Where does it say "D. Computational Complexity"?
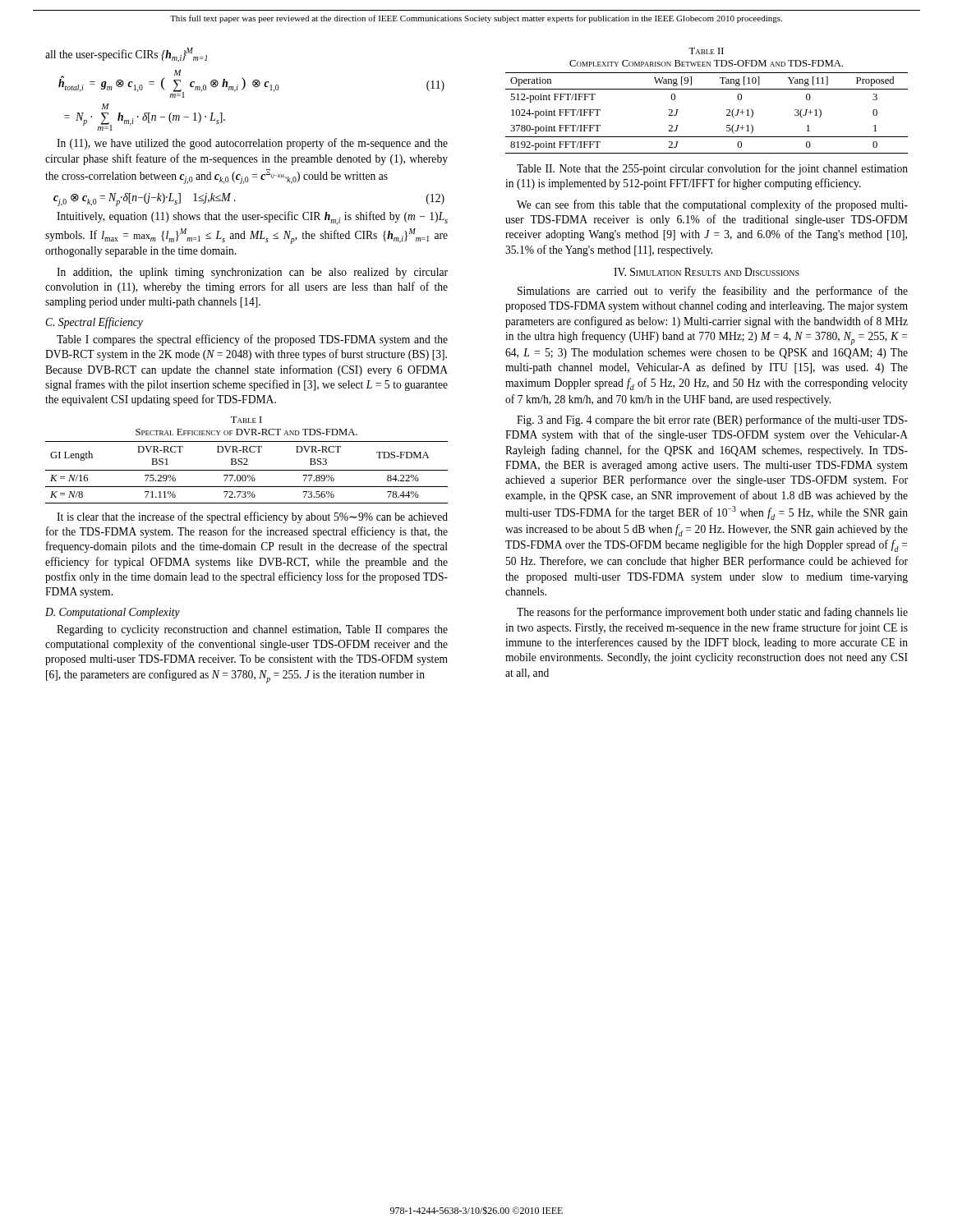 (x=112, y=612)
